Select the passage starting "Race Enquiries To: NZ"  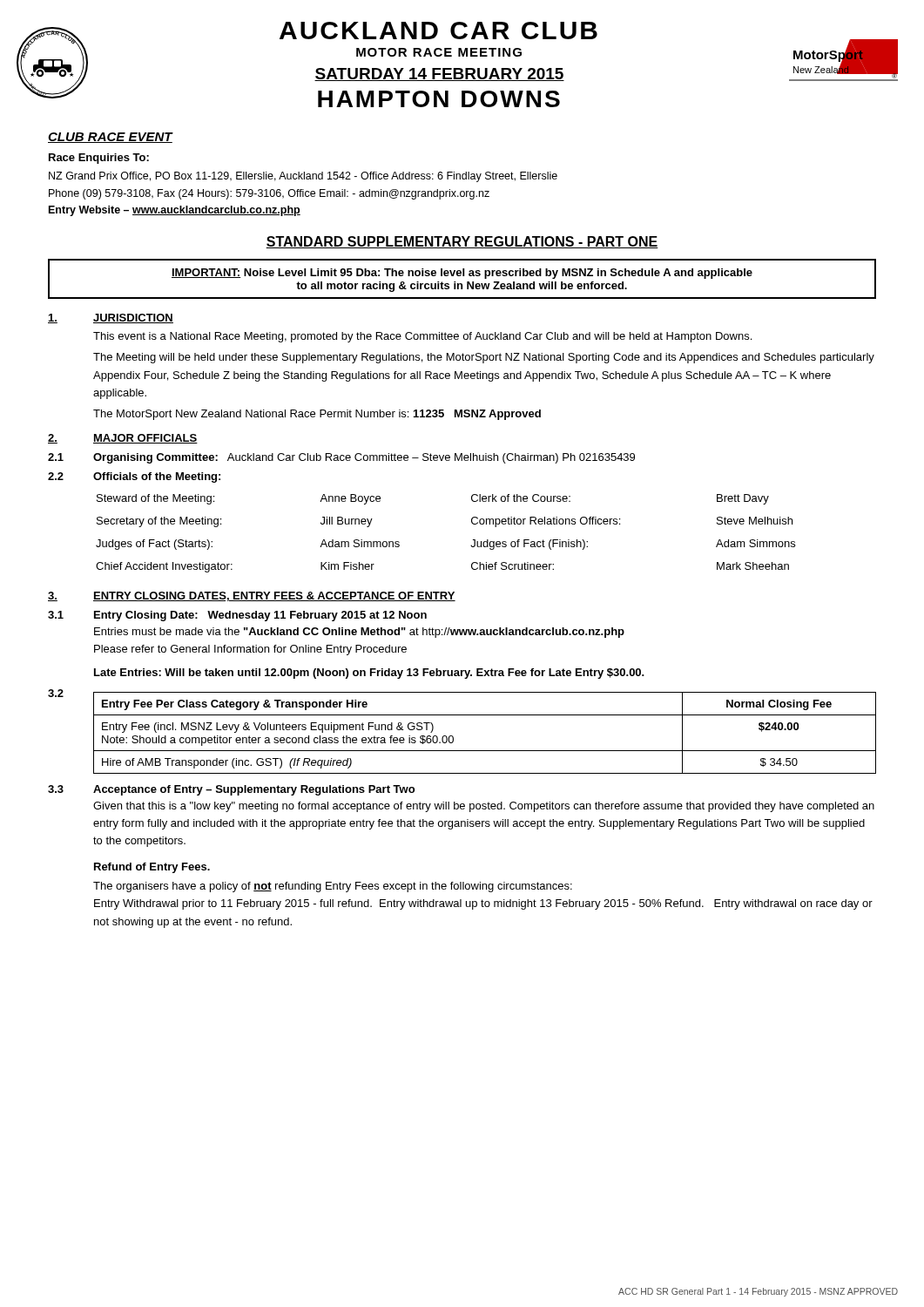coord(462,183)
